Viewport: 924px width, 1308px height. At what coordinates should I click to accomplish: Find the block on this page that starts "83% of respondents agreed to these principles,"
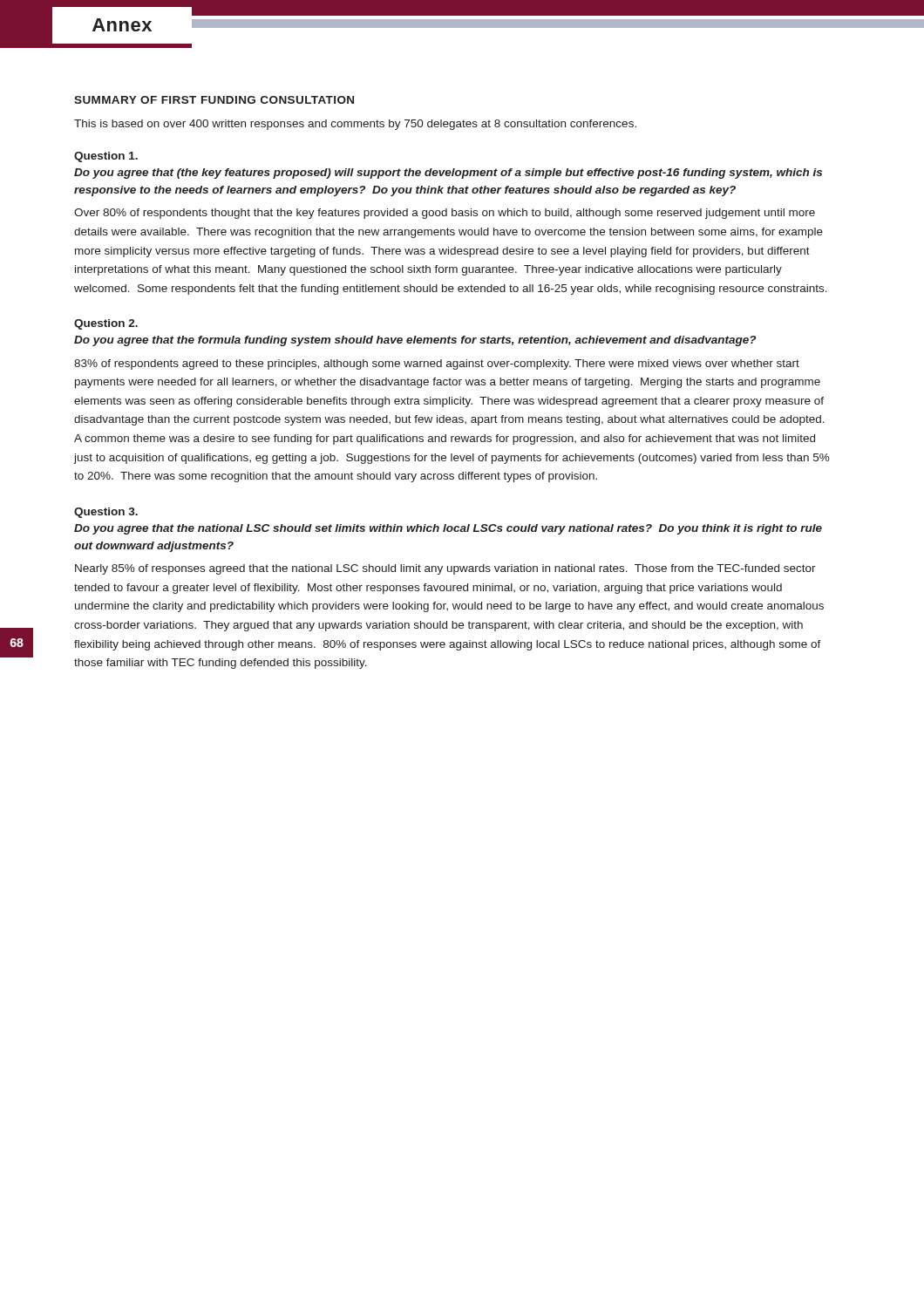click(x=452, y=419)
